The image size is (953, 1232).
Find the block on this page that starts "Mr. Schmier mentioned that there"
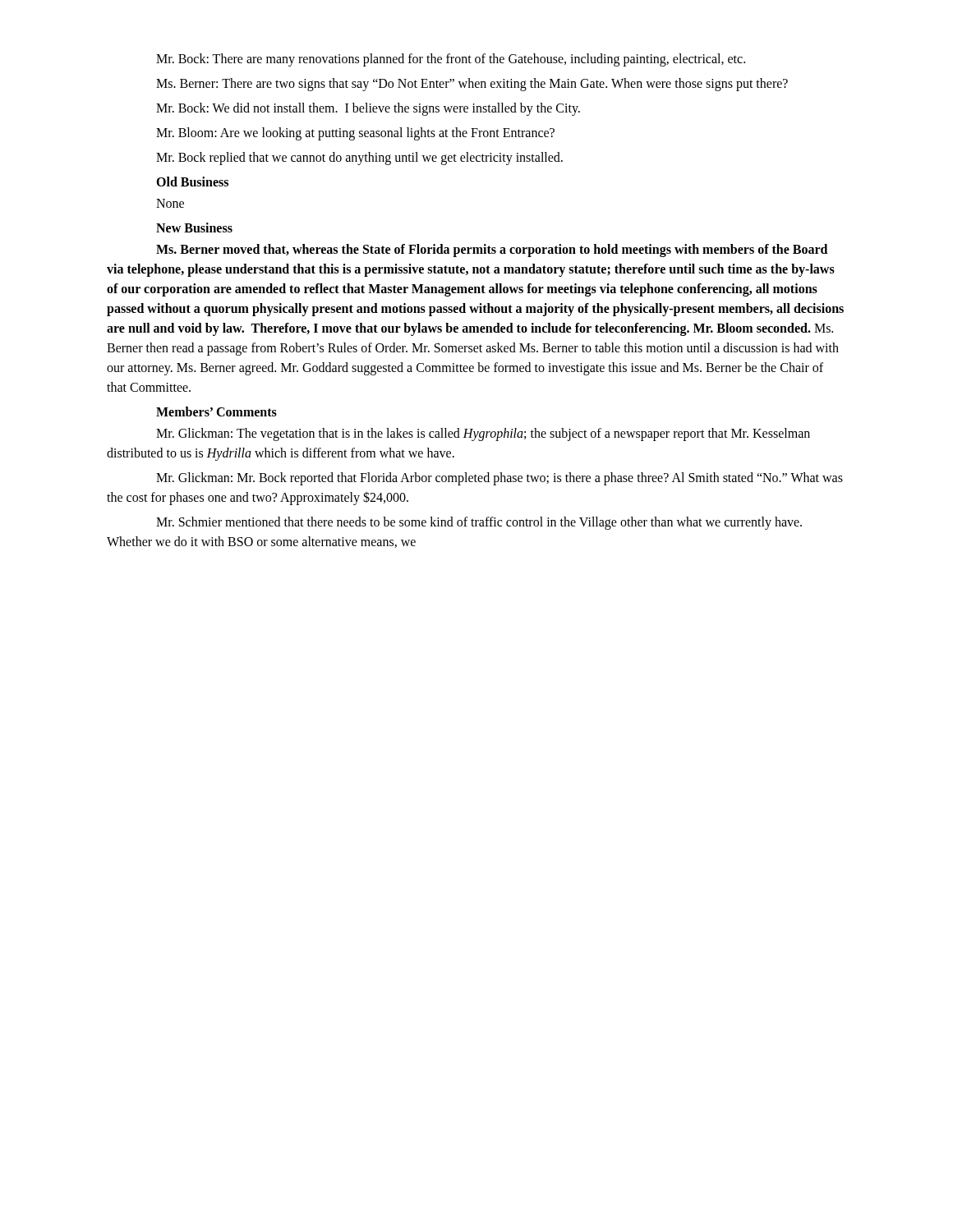coord(476,532)
